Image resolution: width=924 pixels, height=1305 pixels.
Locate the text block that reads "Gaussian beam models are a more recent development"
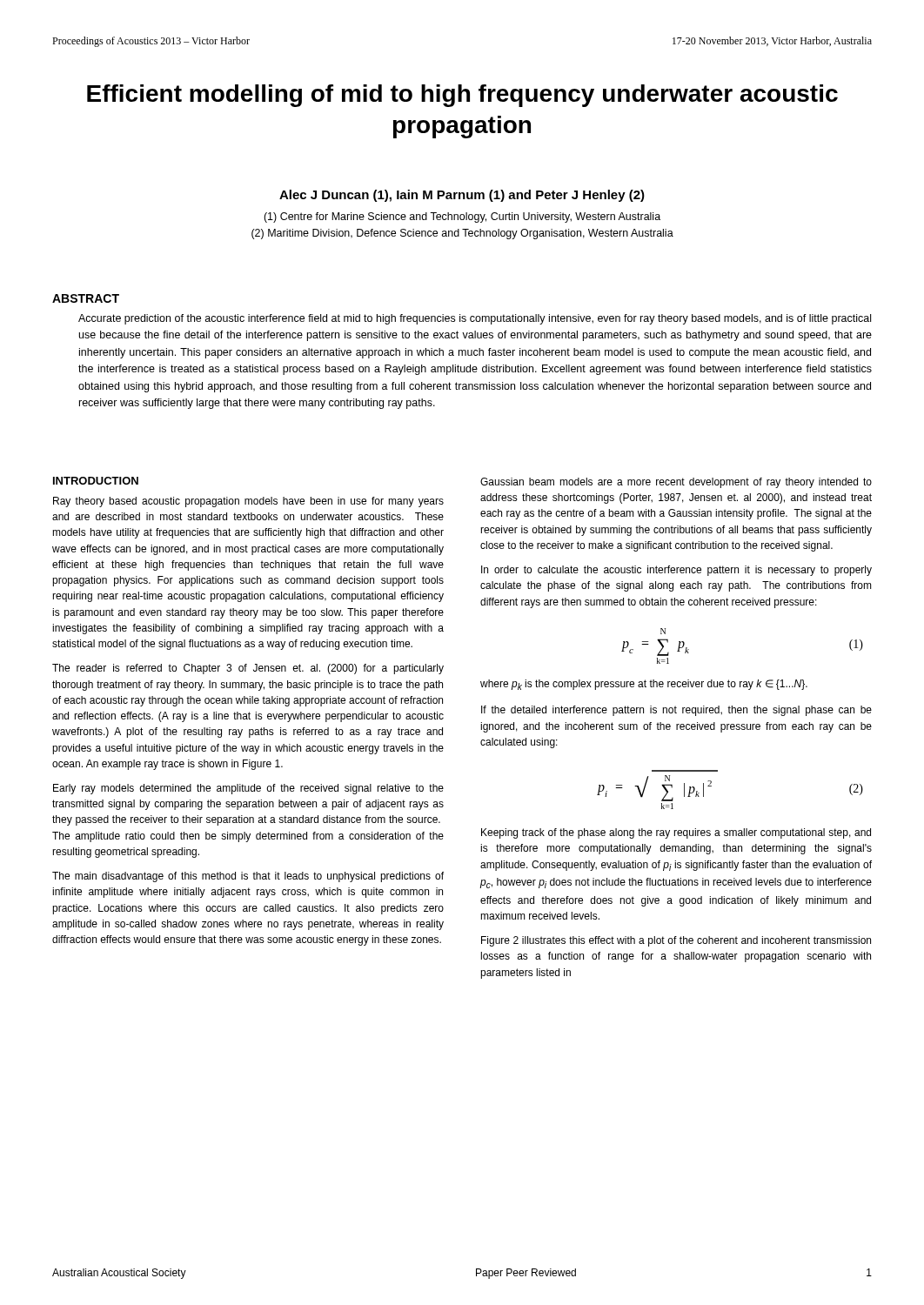676,514
